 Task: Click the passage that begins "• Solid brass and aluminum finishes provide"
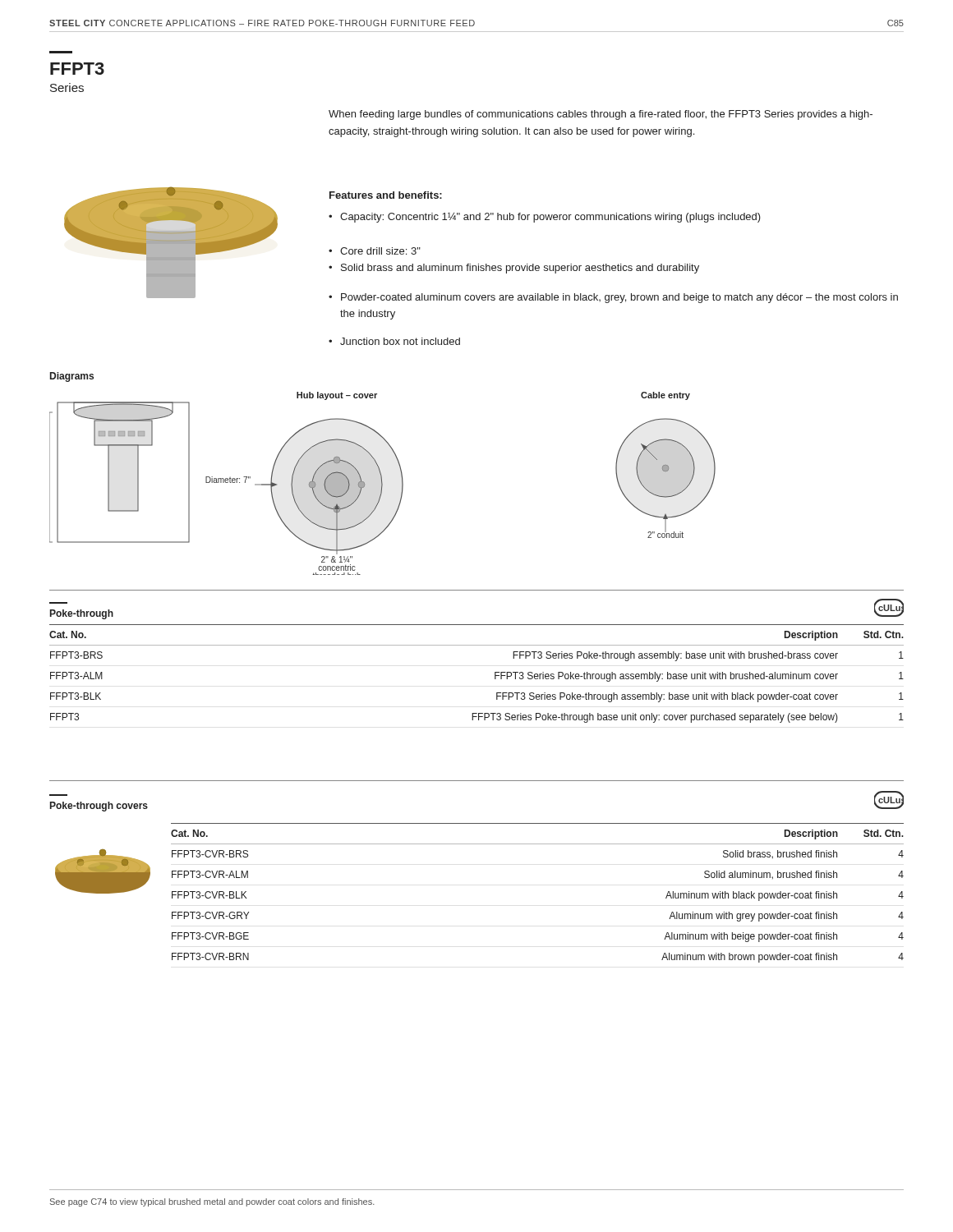pos(616,268)
